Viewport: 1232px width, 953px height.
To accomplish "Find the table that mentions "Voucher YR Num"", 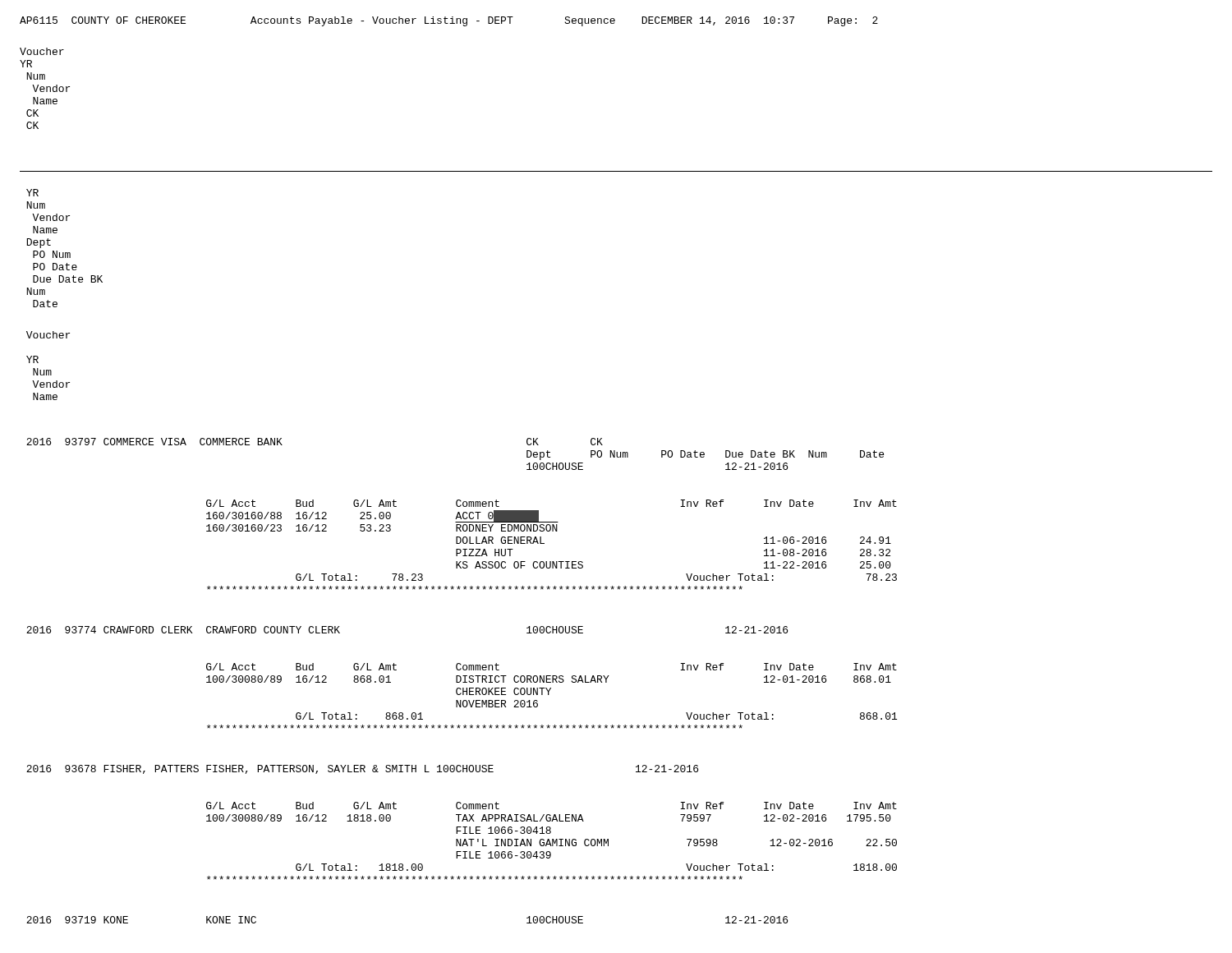I will [616, 493].
